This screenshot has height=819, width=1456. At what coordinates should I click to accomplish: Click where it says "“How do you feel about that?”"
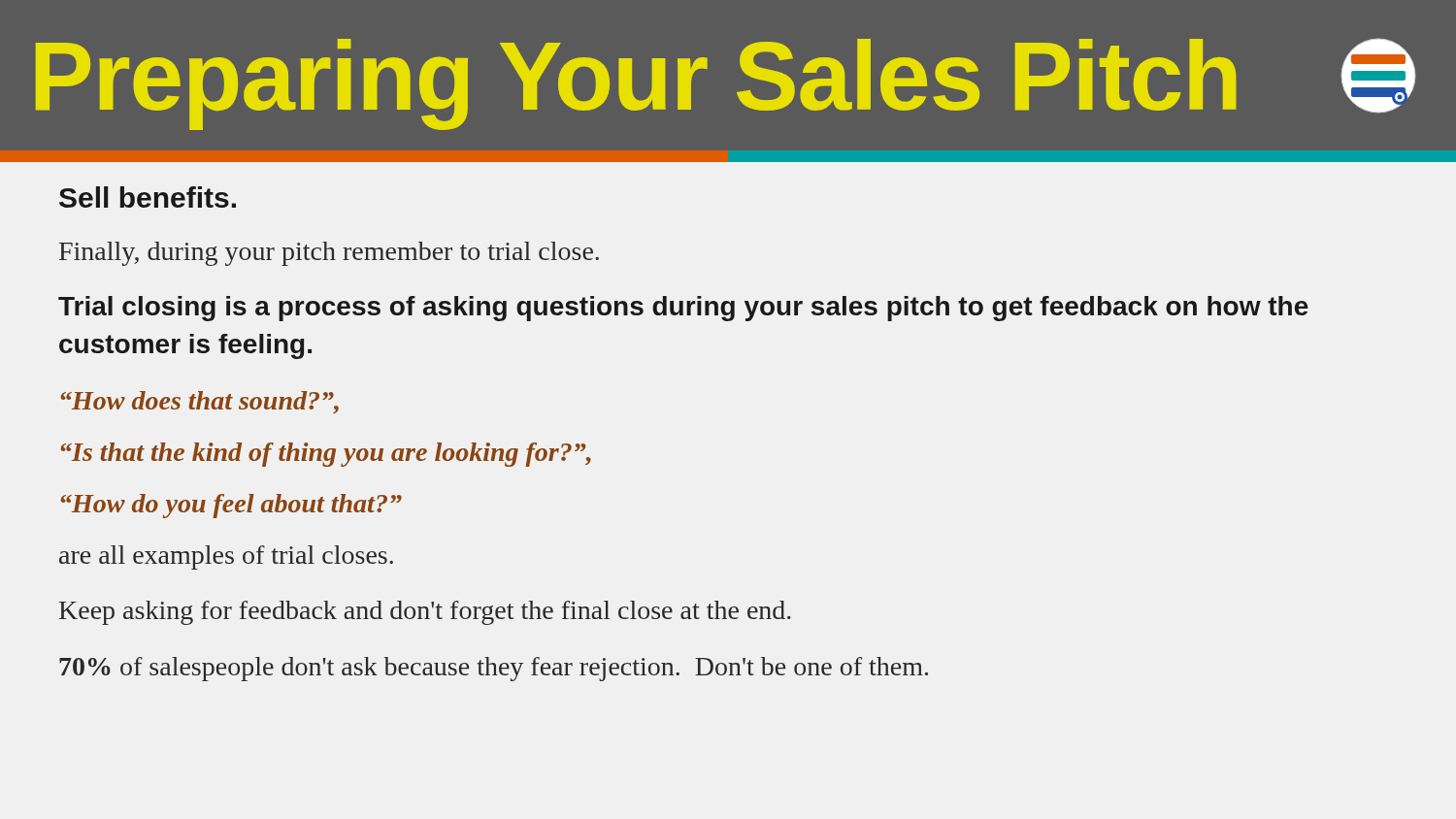pos(230,503)
